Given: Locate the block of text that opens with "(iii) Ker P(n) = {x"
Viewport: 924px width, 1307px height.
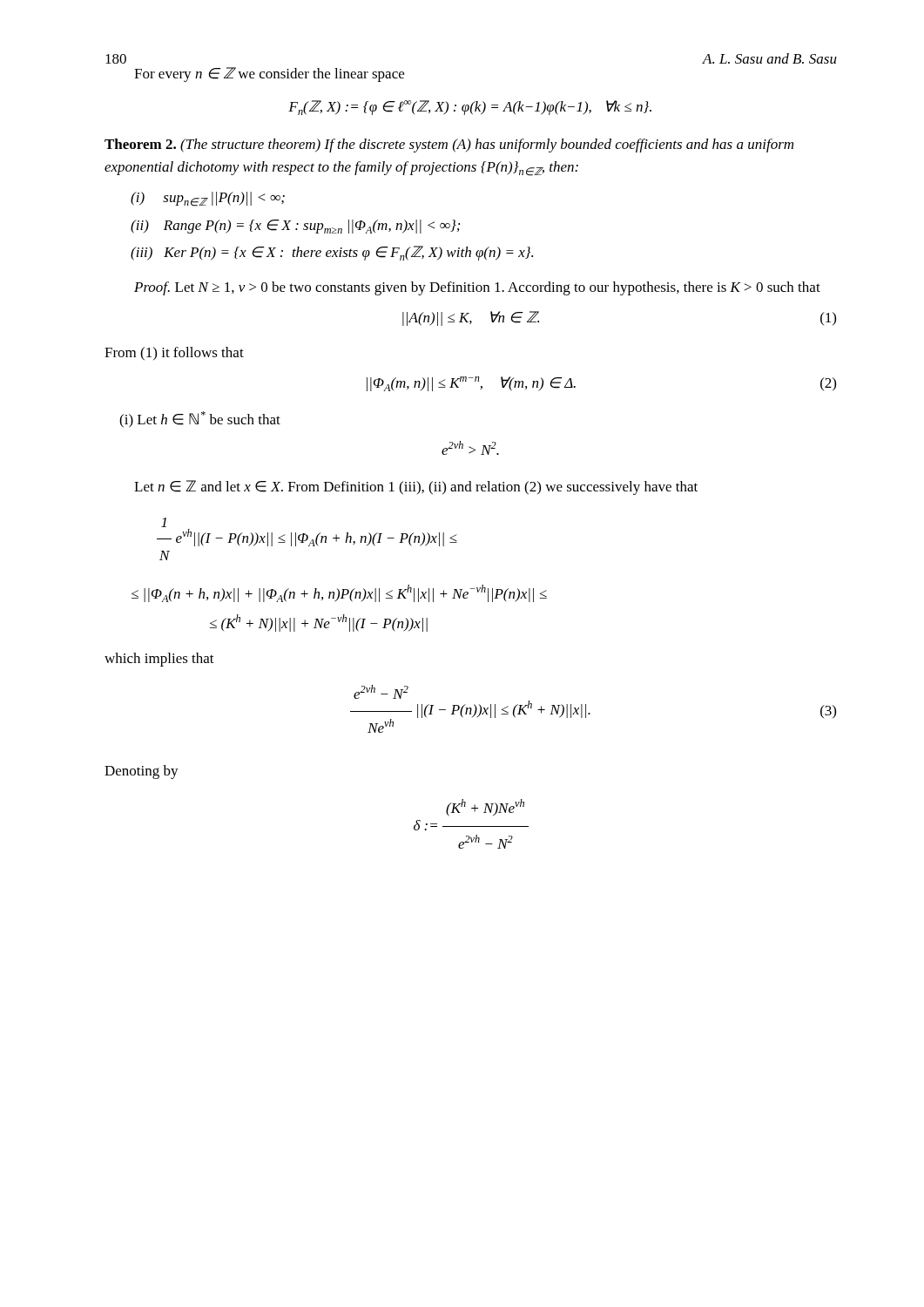Looking at the screenshot, I should click(x=333, y=254).
